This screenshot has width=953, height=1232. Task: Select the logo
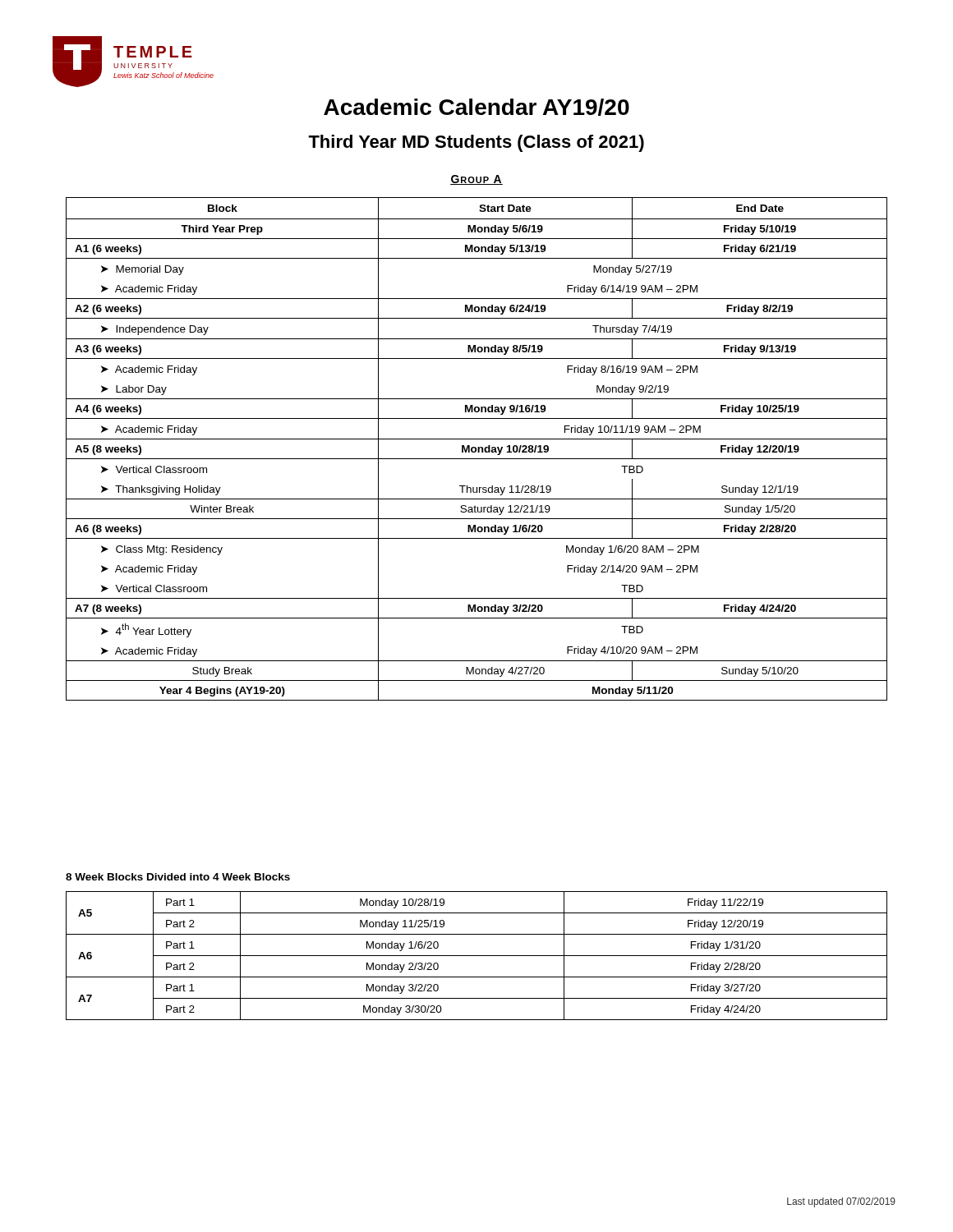pos(131,61)
